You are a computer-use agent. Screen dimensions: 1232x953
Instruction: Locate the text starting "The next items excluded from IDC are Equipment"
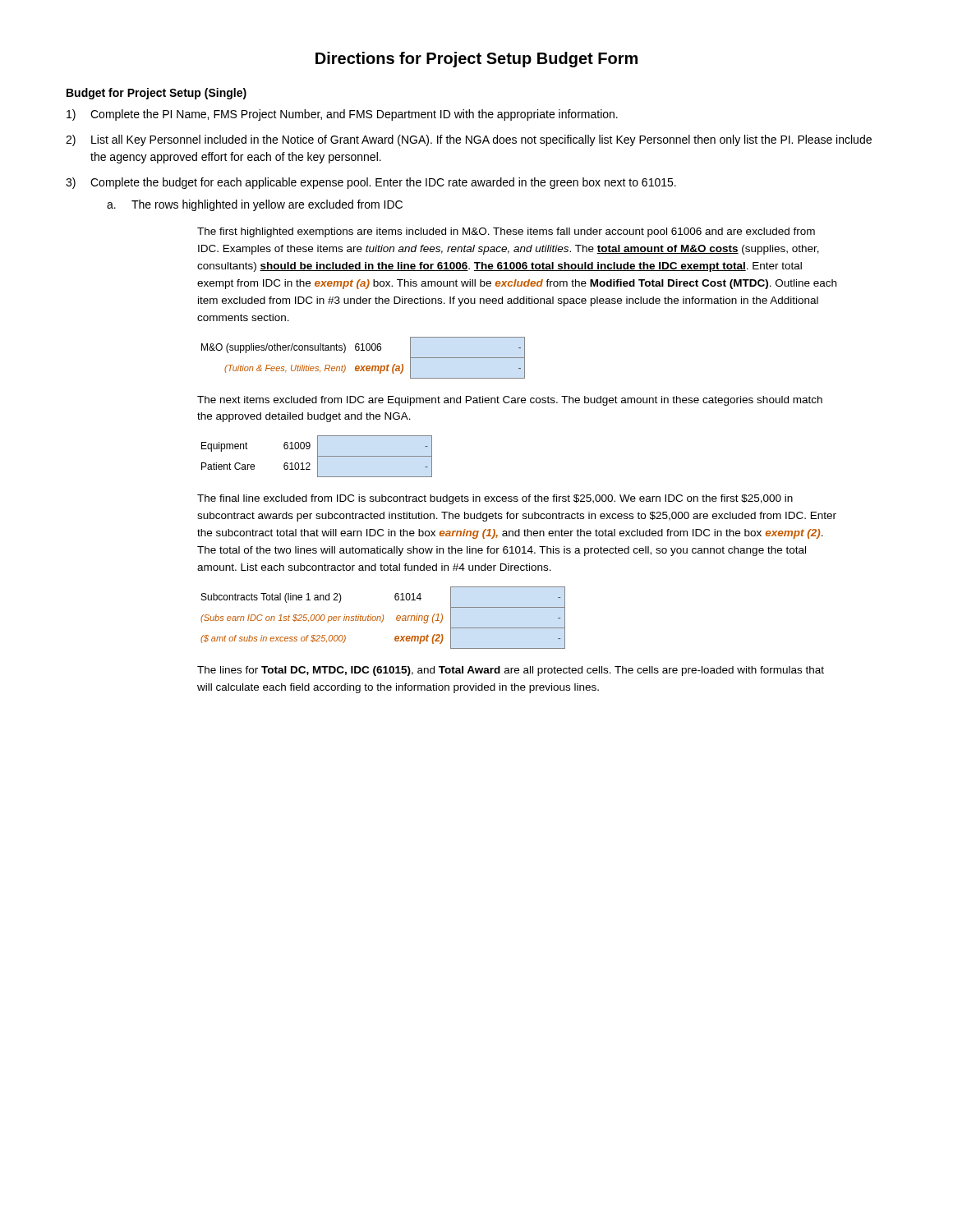[x=510, y=408]
